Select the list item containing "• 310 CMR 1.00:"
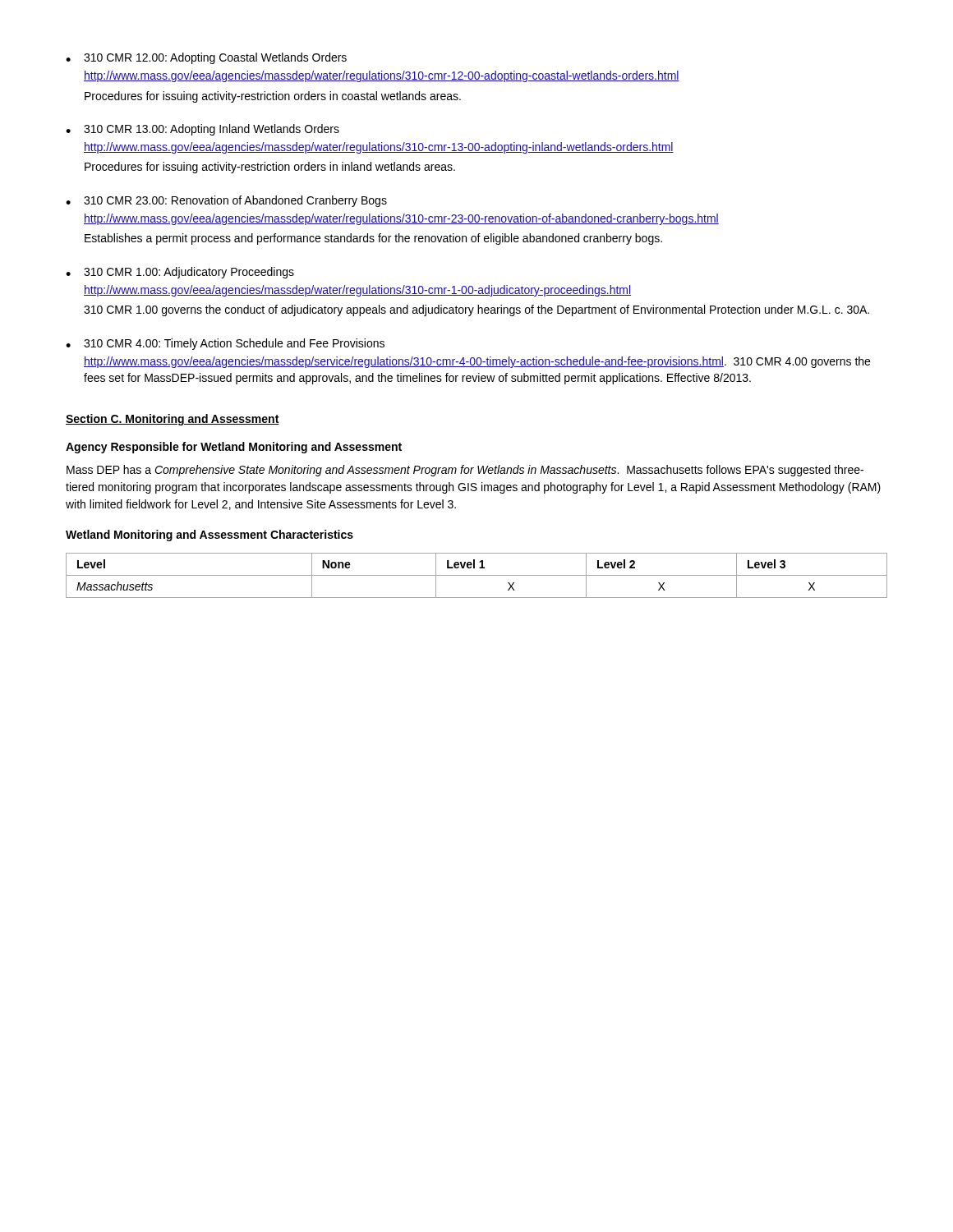The height and width of the screenshot is (1232, 953). (x=476, y=291)
